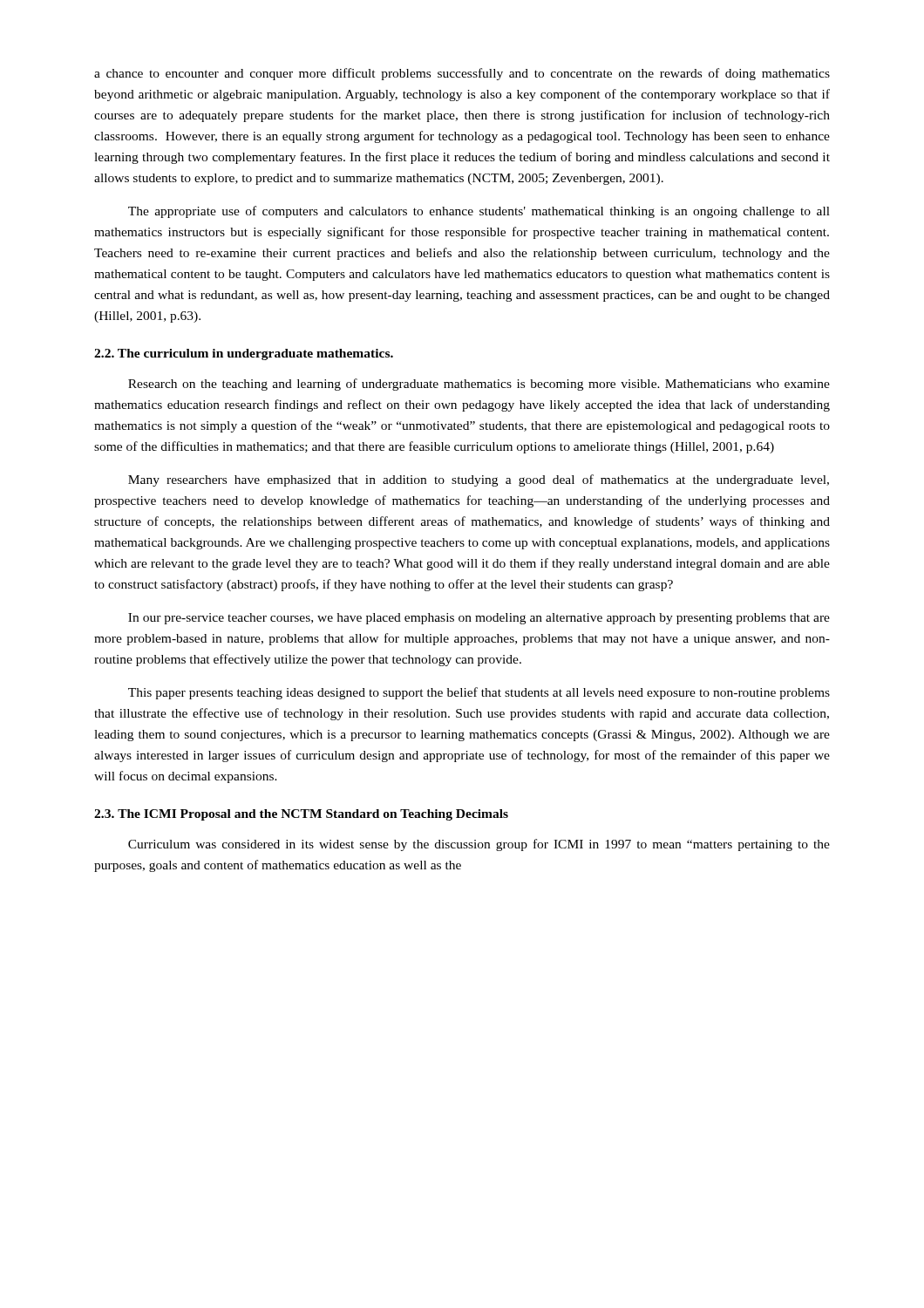Click on the text starting "a chance to encounter and conquer"
Screen dimensions: 1308x924
pos(462,125)
